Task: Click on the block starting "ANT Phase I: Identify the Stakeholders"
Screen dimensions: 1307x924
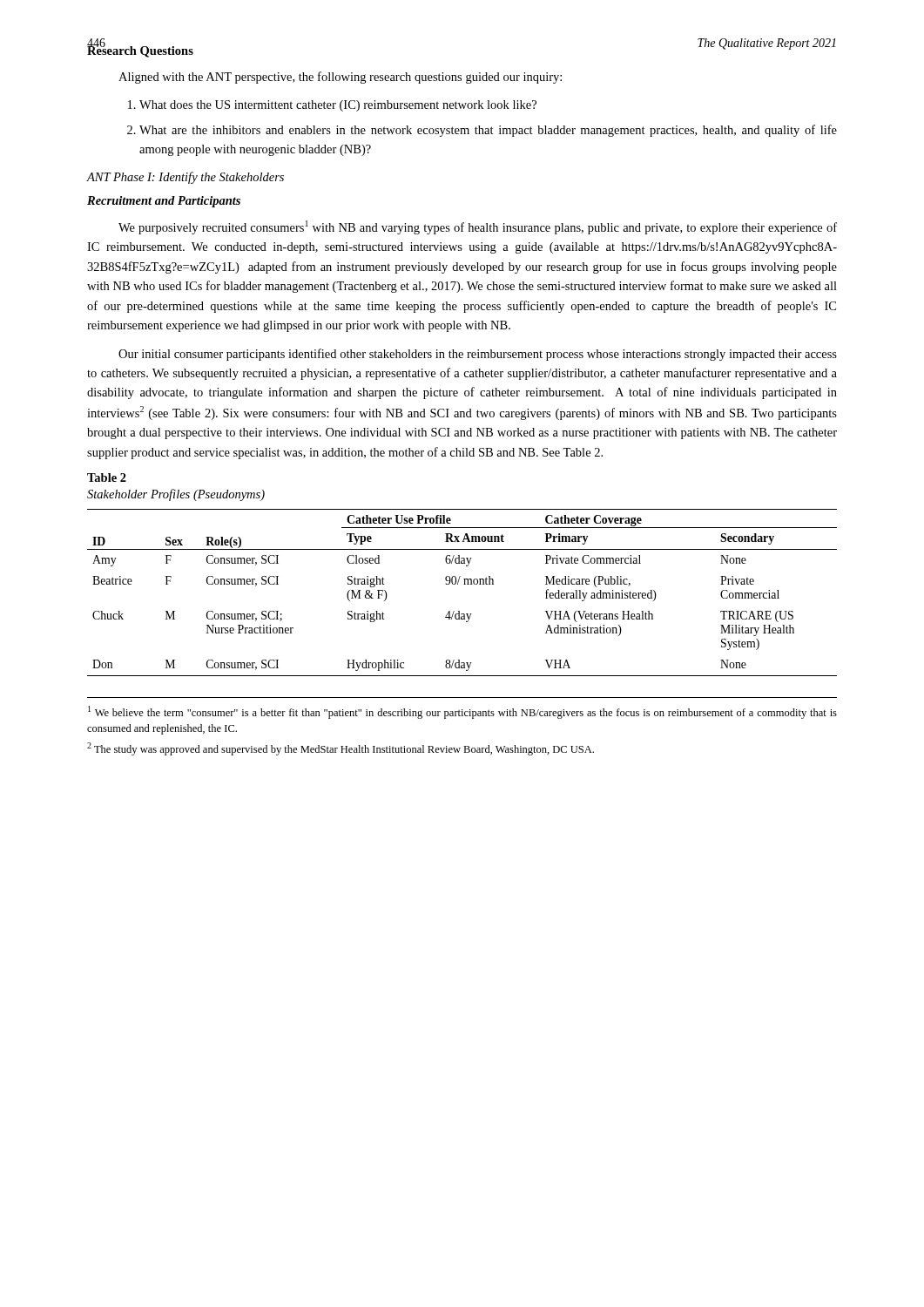Action: point(186,177)
